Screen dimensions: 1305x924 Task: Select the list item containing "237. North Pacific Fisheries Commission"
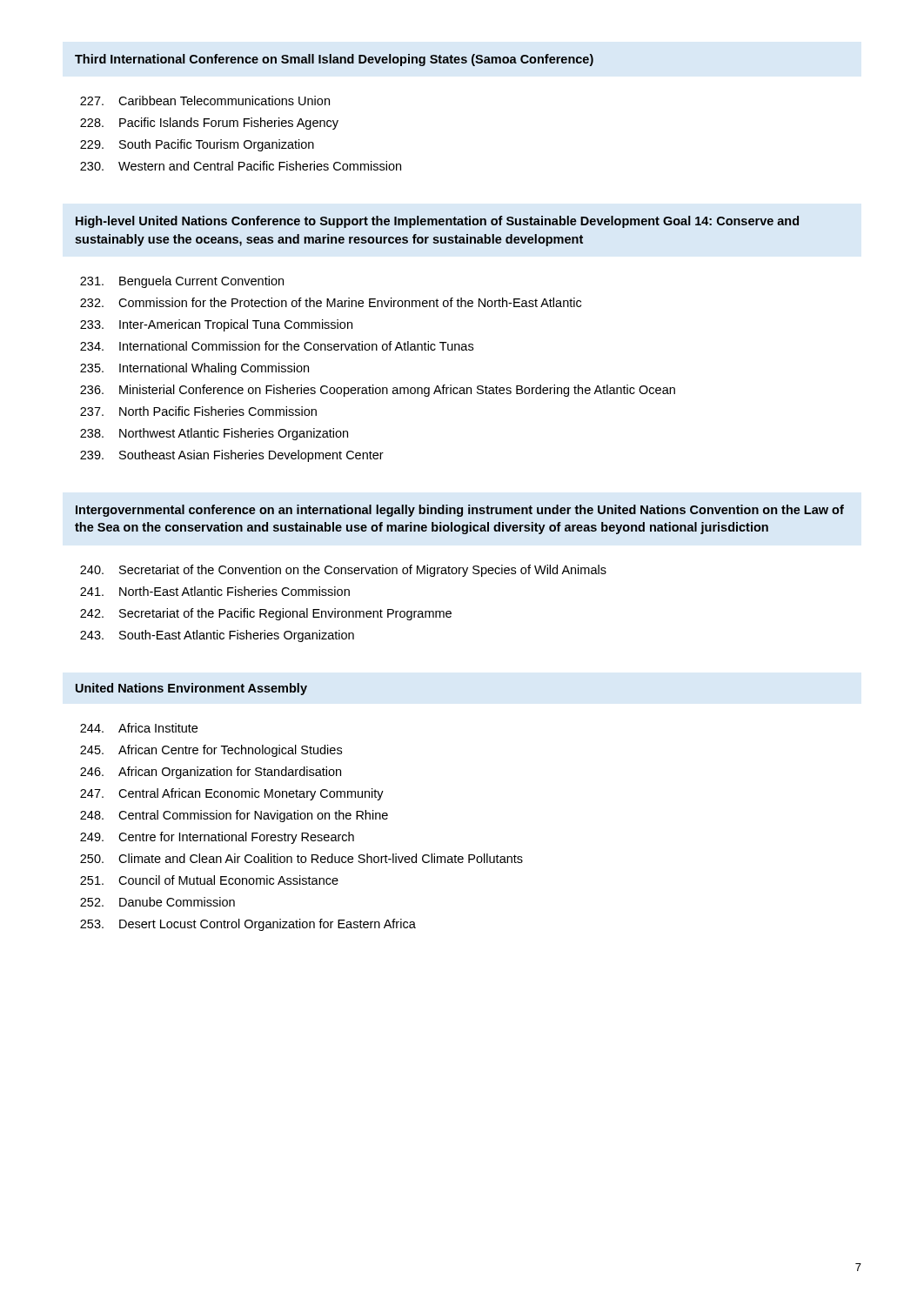tap(198, 411)
